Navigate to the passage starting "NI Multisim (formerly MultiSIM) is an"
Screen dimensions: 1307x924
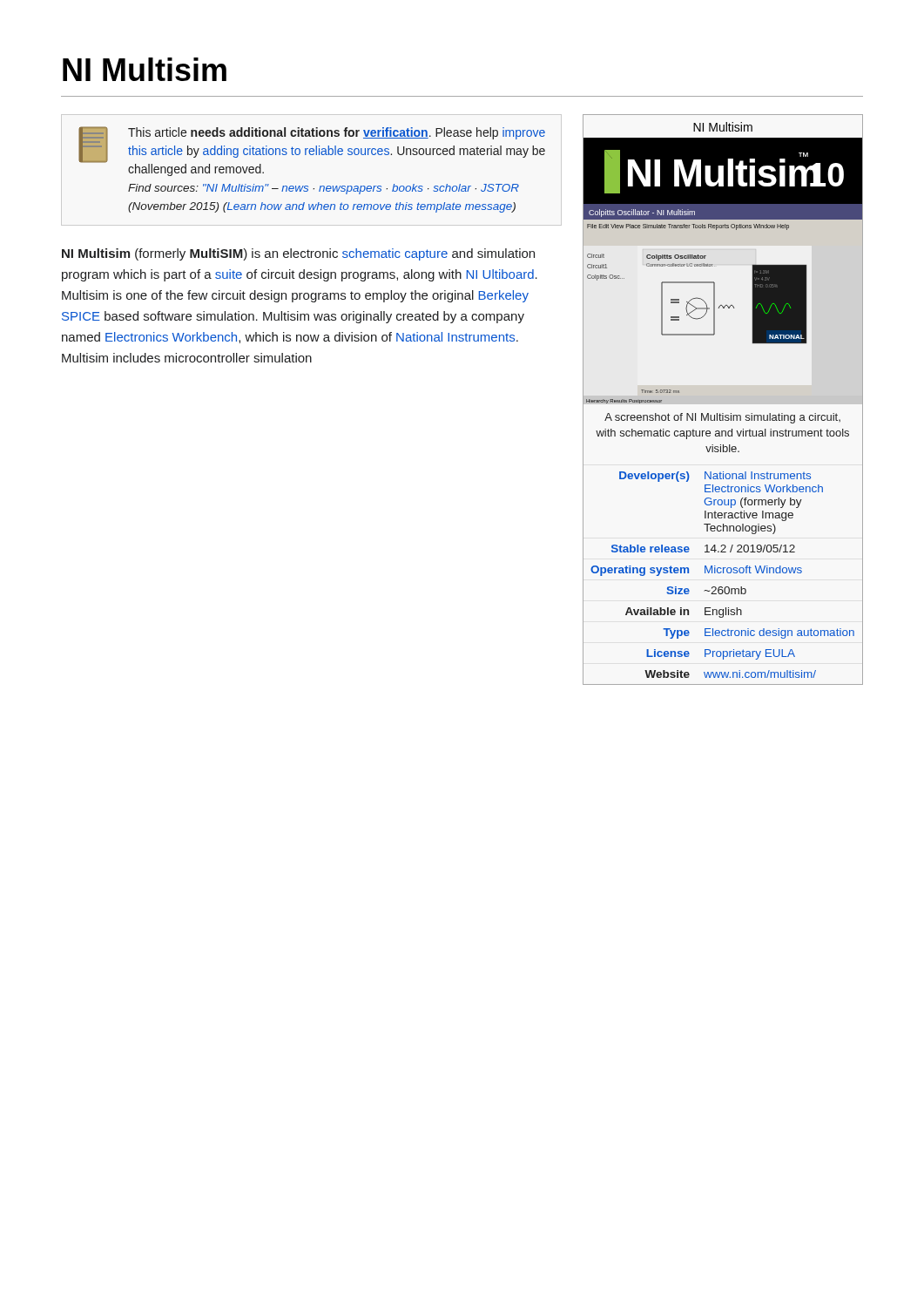coord(311,305)
